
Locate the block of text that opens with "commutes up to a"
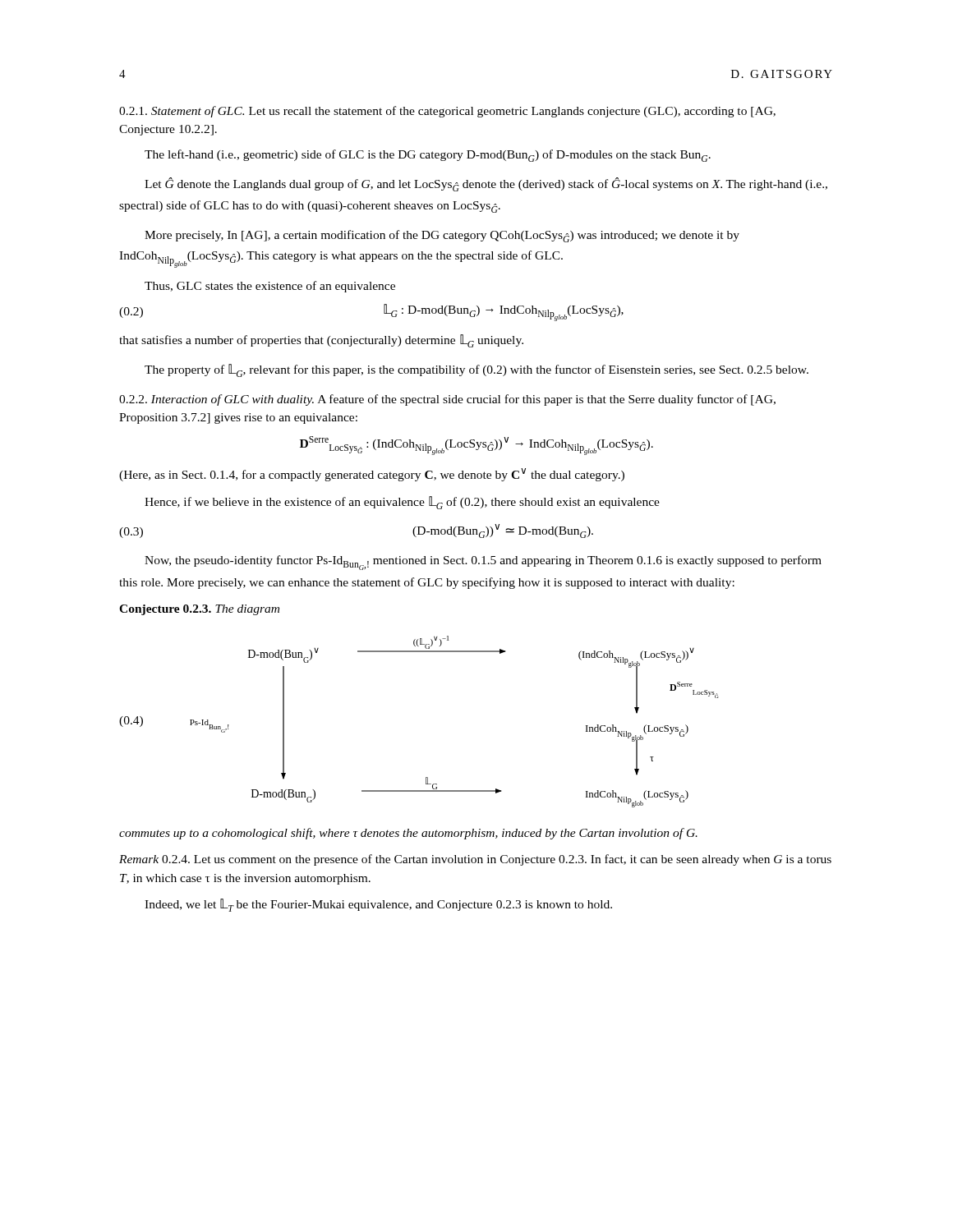click(x=409, y=832)
